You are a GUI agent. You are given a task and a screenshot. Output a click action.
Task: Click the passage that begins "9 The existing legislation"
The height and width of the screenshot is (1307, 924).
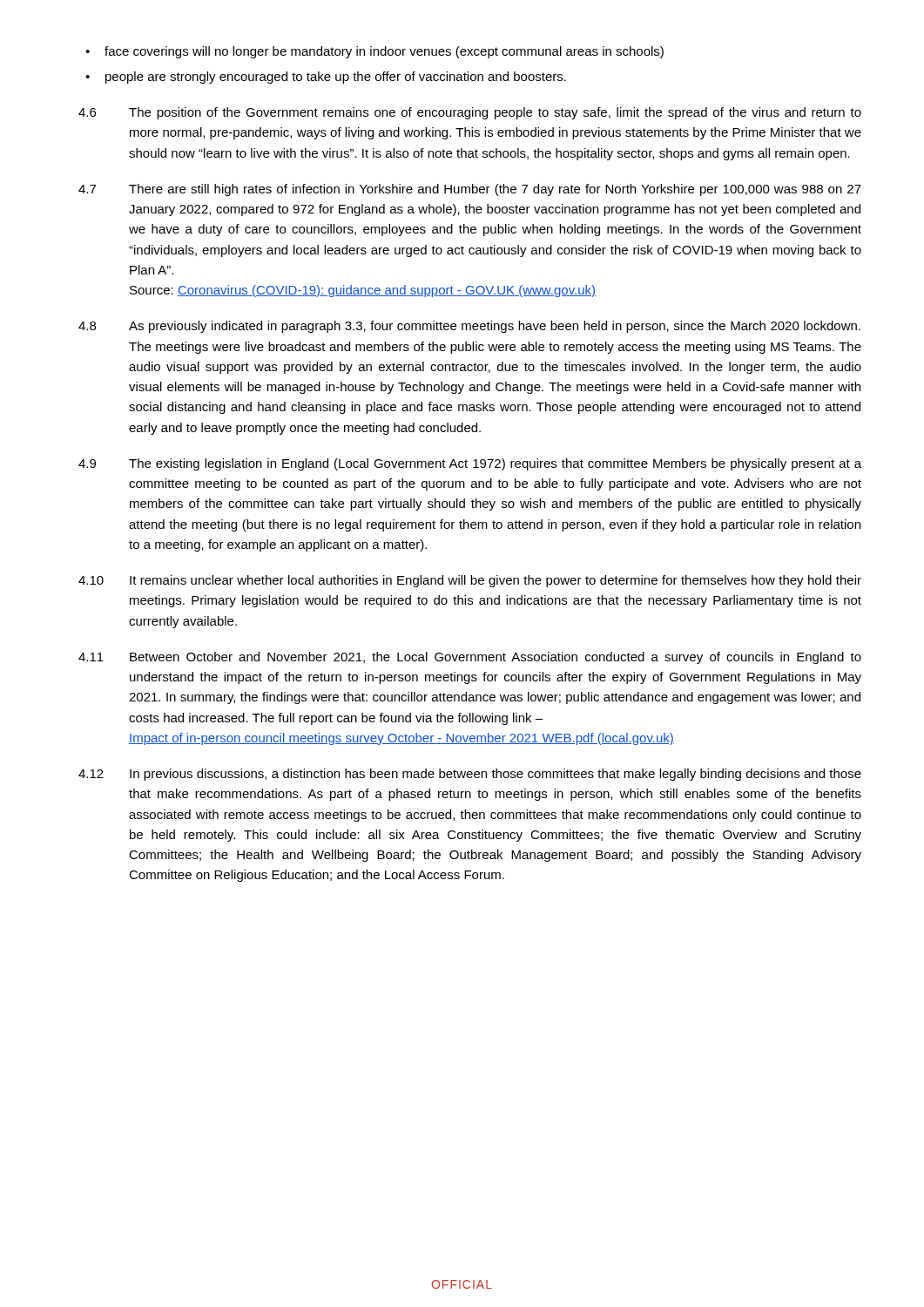pos(470,504)
